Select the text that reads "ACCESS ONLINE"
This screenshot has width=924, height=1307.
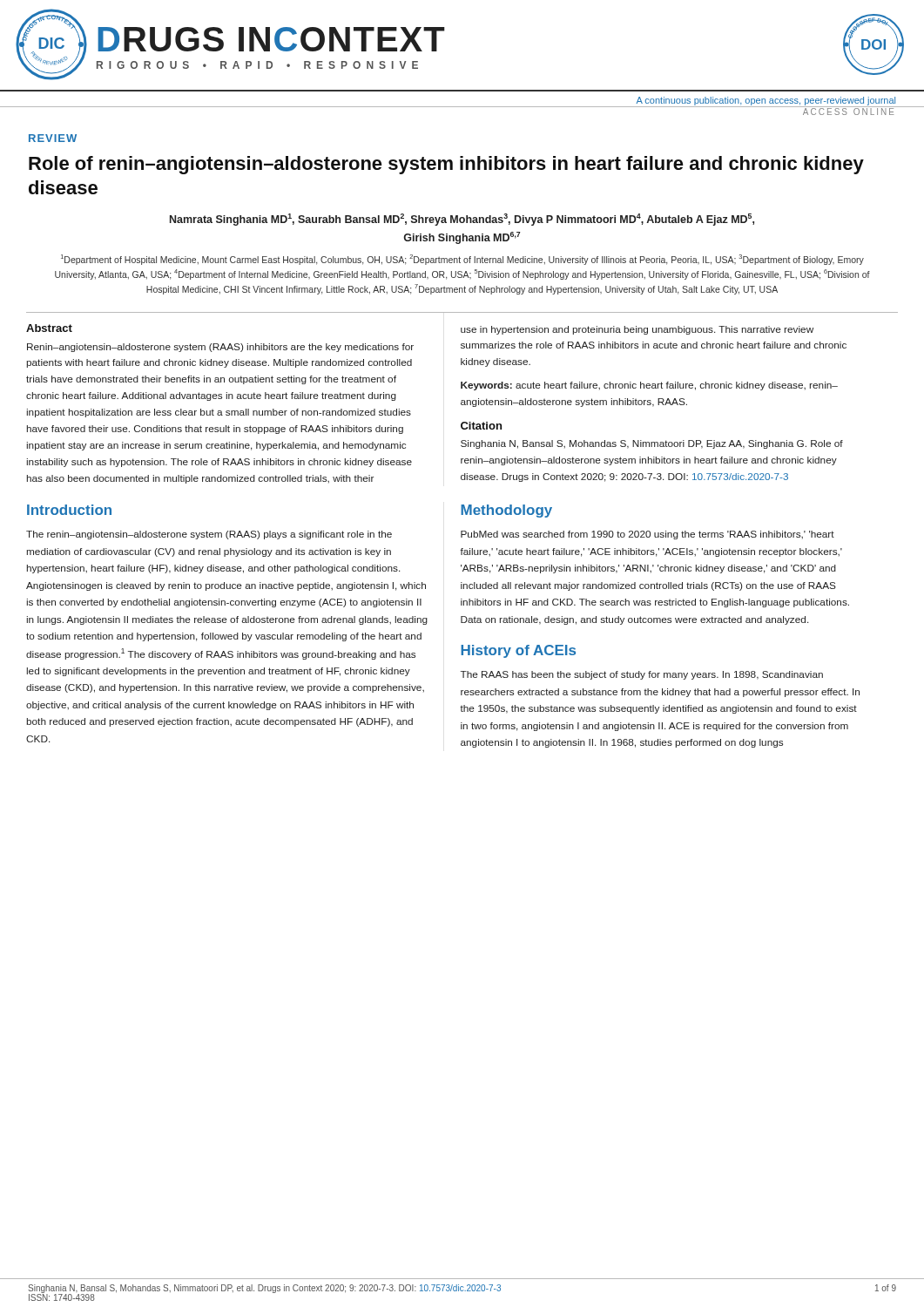point(849,112)
